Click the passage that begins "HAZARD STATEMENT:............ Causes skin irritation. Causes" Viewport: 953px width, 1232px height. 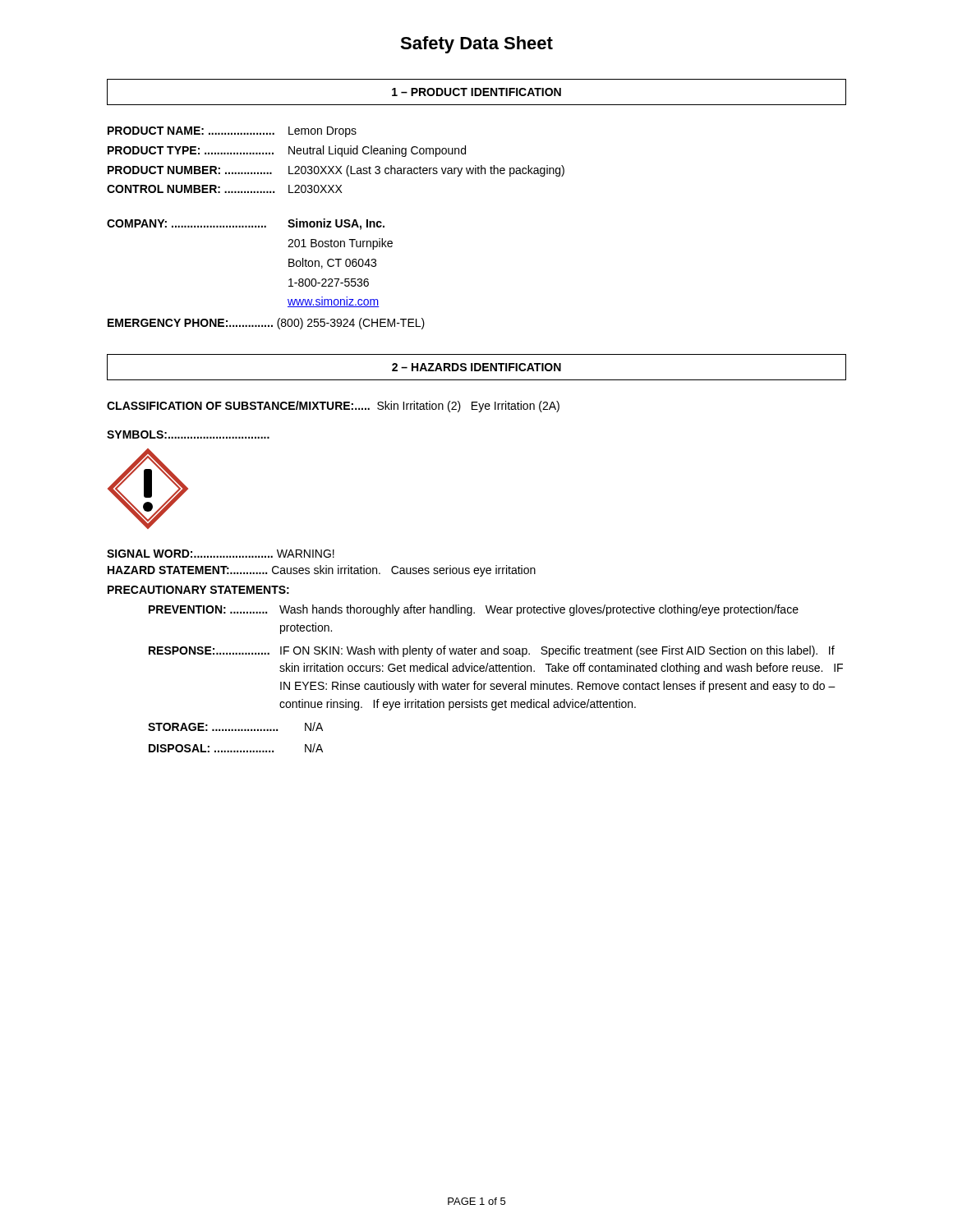coord(321,570)
